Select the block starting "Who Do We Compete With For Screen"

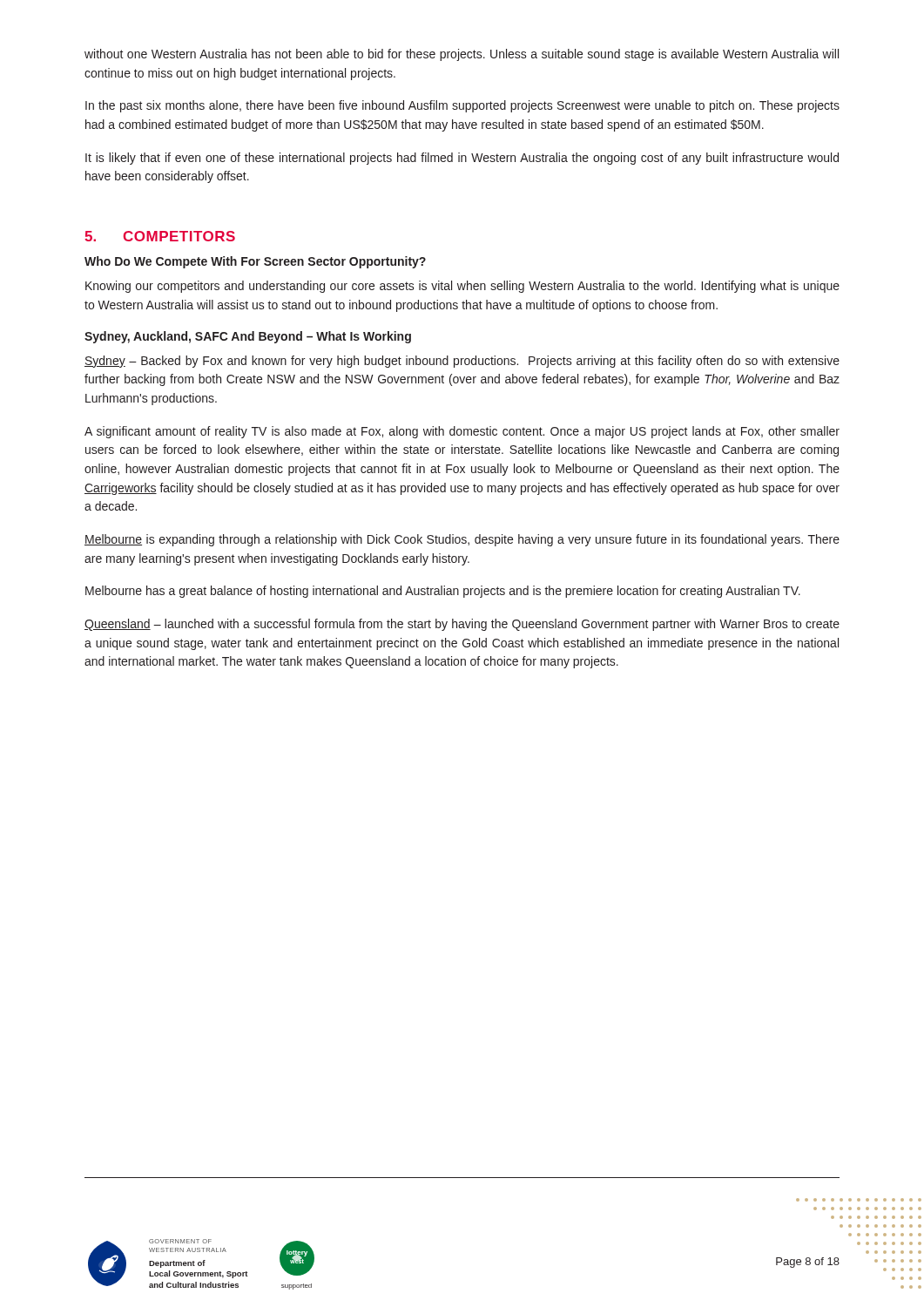(x=255, y=262)
